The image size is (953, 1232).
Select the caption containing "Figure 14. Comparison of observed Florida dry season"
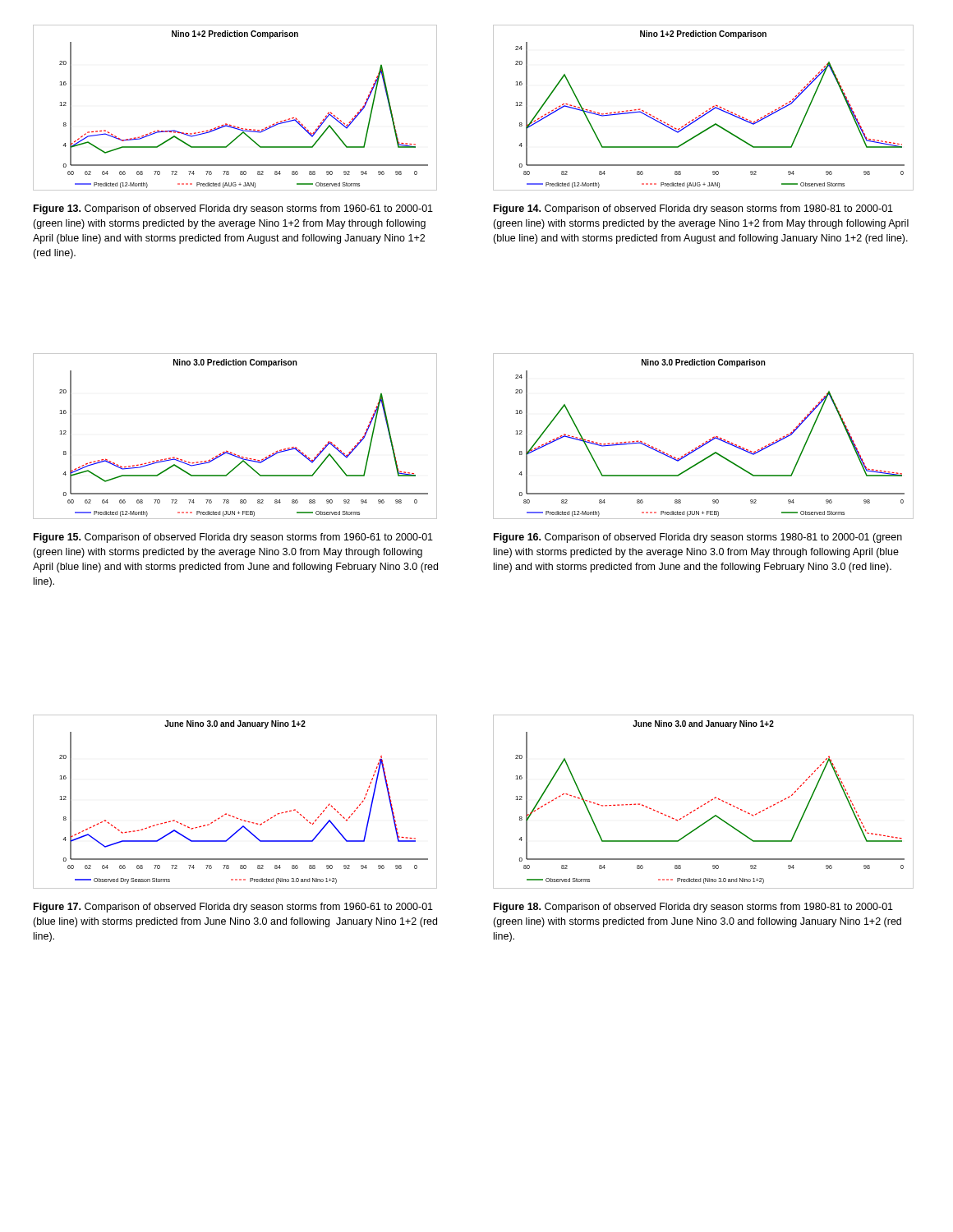click(701, 224)
